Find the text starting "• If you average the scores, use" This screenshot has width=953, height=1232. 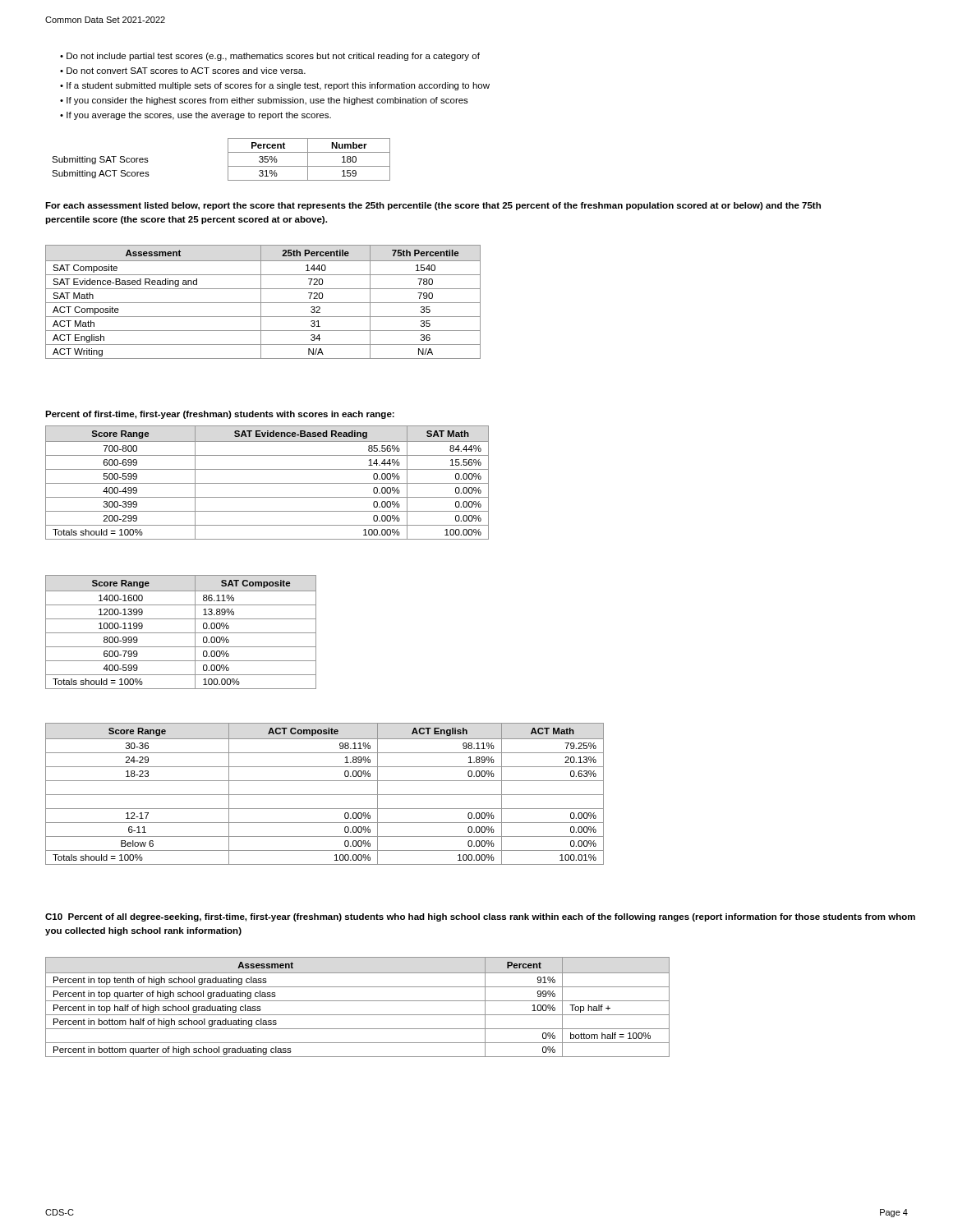pyautogui.click(x=196, y=115)
